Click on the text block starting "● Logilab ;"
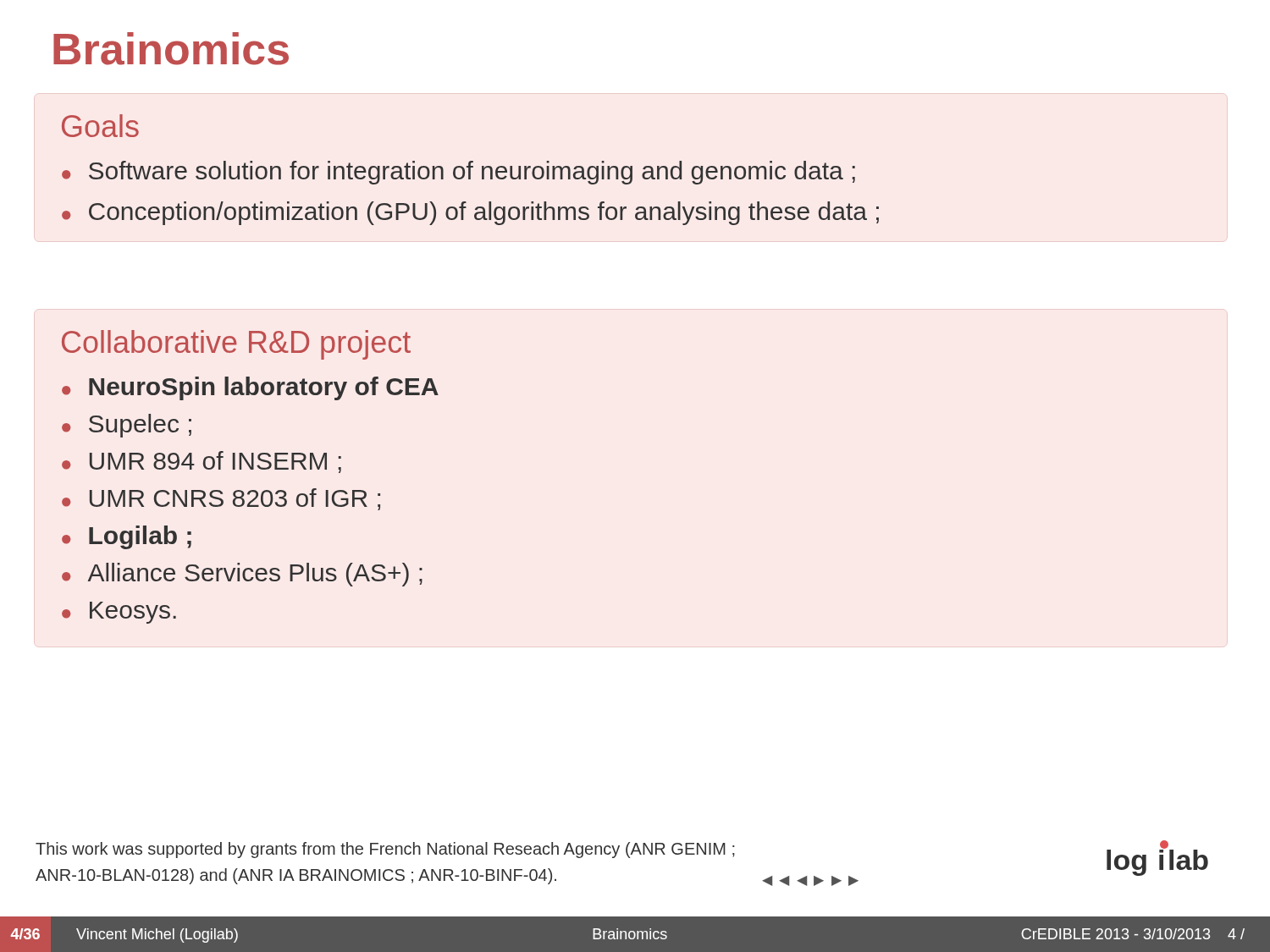1270x952 pixels. tap(127, 536)
